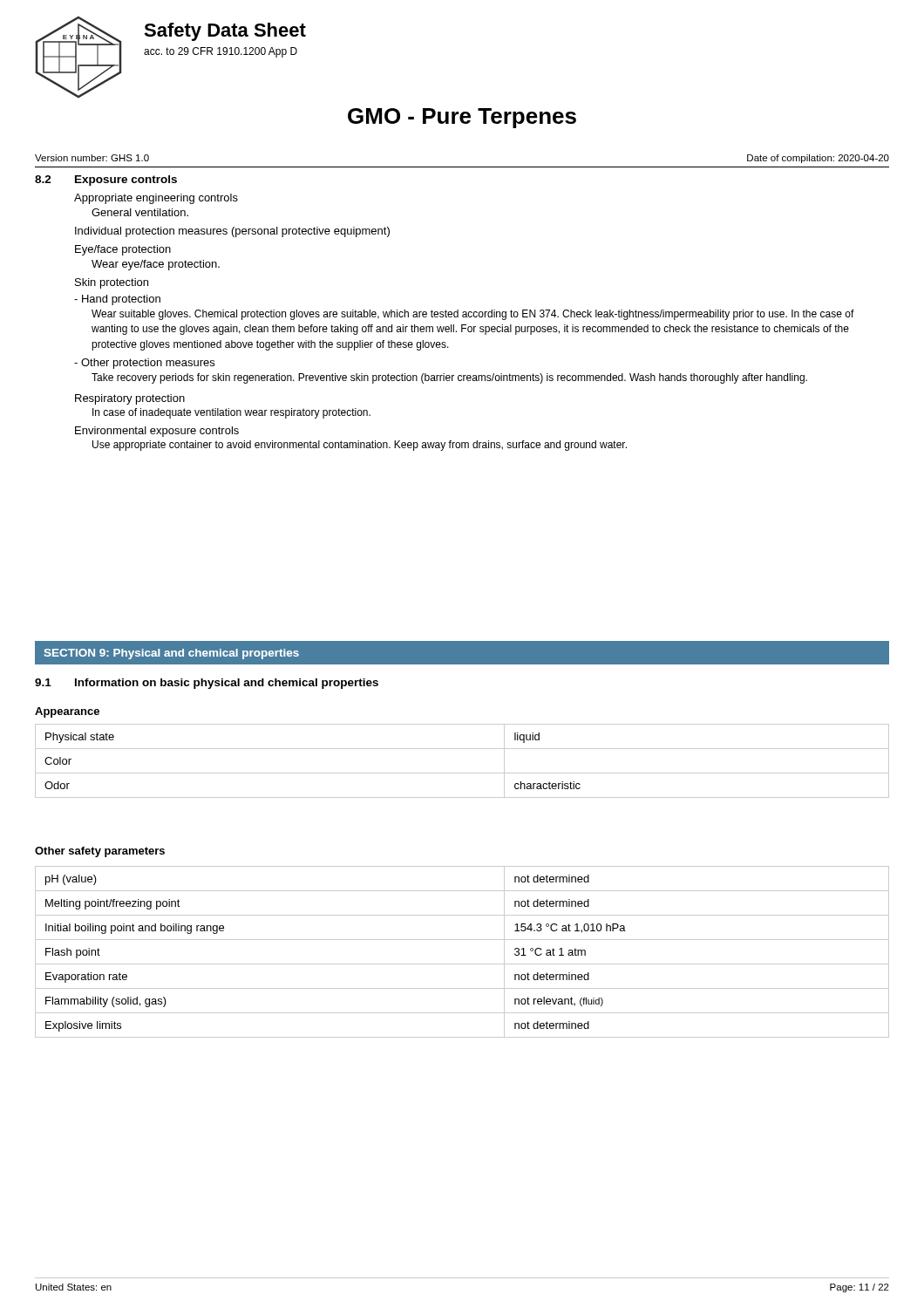
Task: Locate the text "Skin protection"
Action: pyautogui.click(x=112, y=282)
